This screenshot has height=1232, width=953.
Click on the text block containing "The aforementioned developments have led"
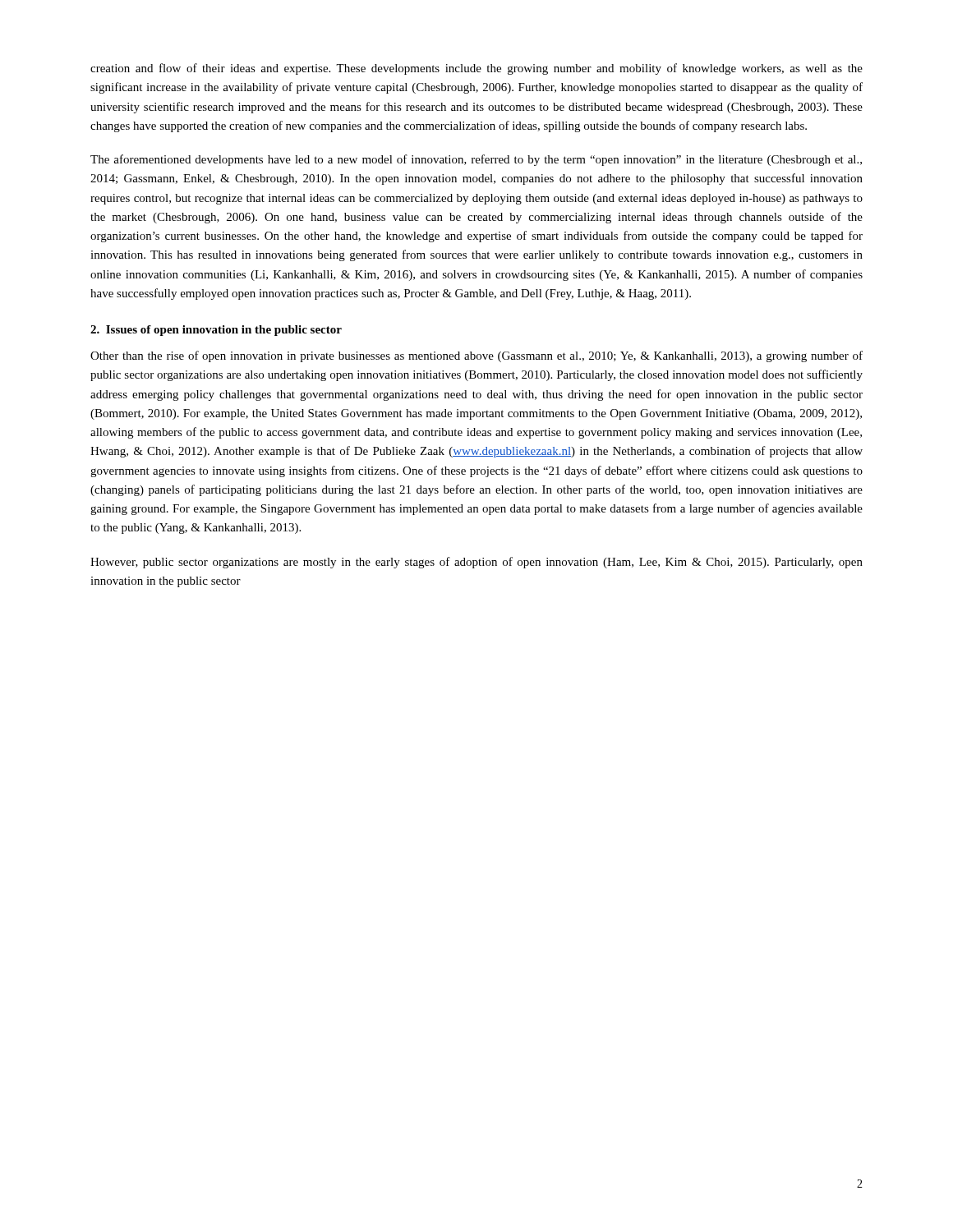click(x=476, y=226)
